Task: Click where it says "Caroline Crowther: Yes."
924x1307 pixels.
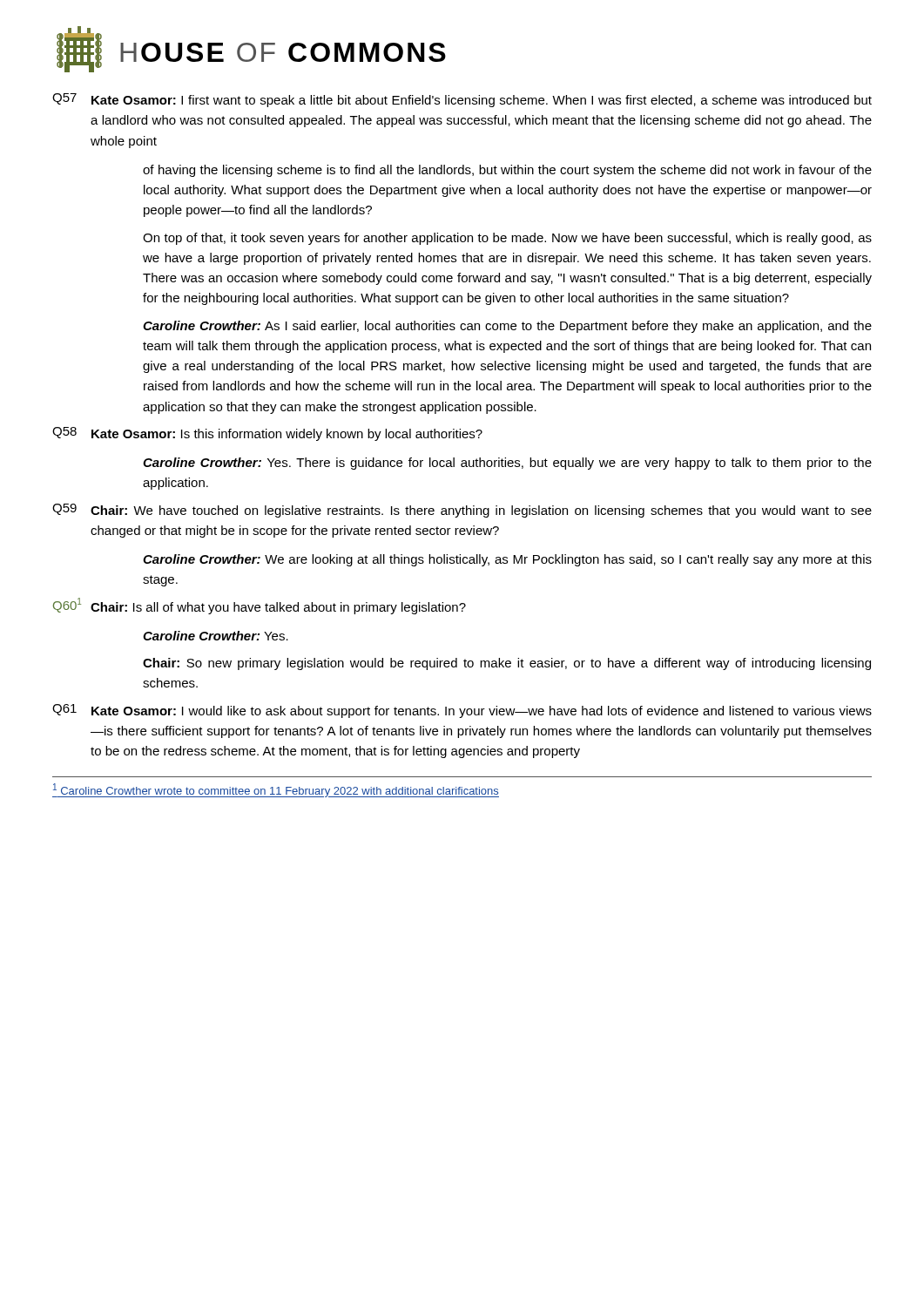Action: pyautogui.click(x=216, y=635)
